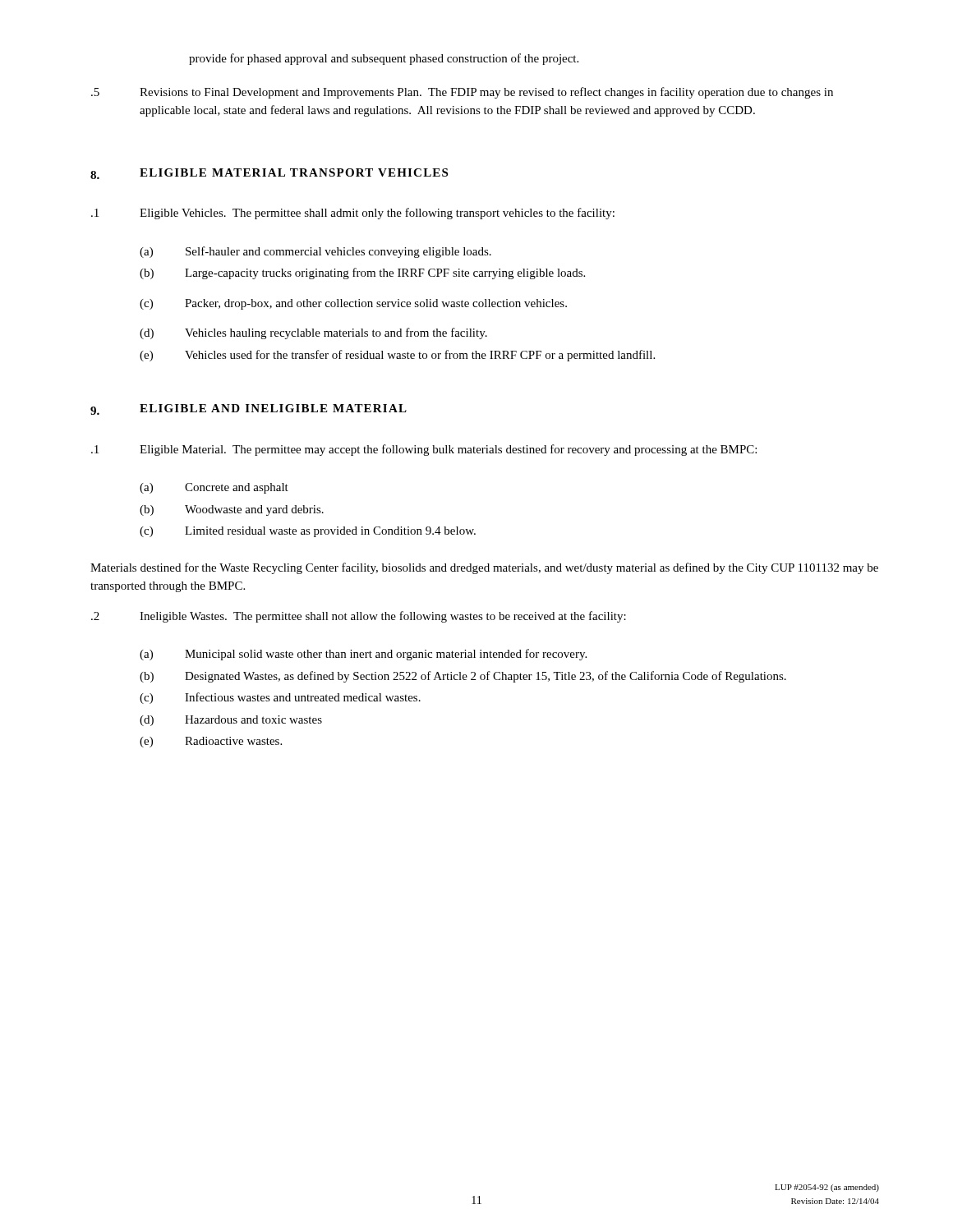Navigate to the element starting "(a) Concrete and asphalt"
Viewport: 953px width, 1232px height.
click(214, 488)
